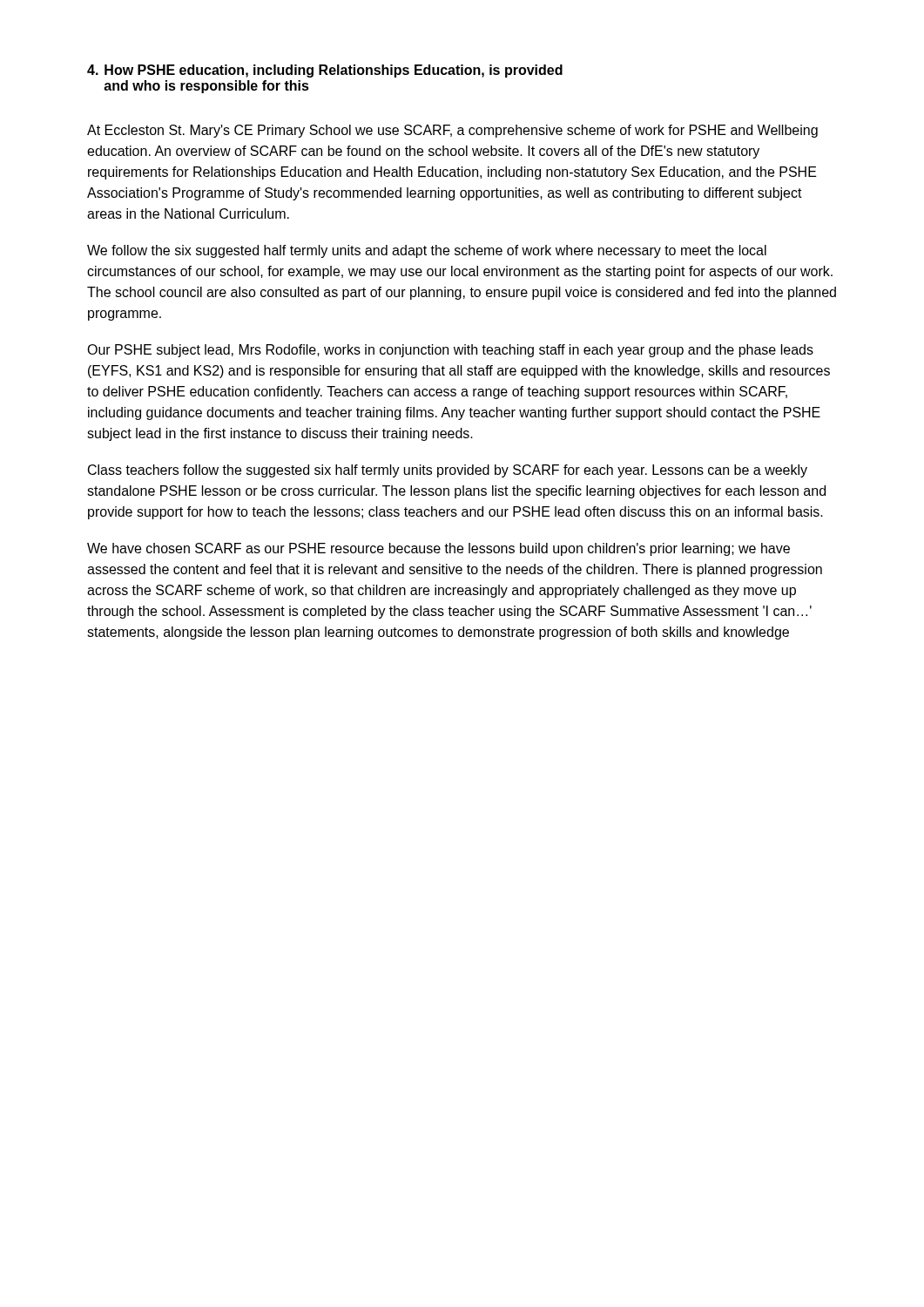Locate the text block starting "We have chosen SCARF as our PSHE resource"
This screenshot has height=1307, width=924.
point(462,591)
